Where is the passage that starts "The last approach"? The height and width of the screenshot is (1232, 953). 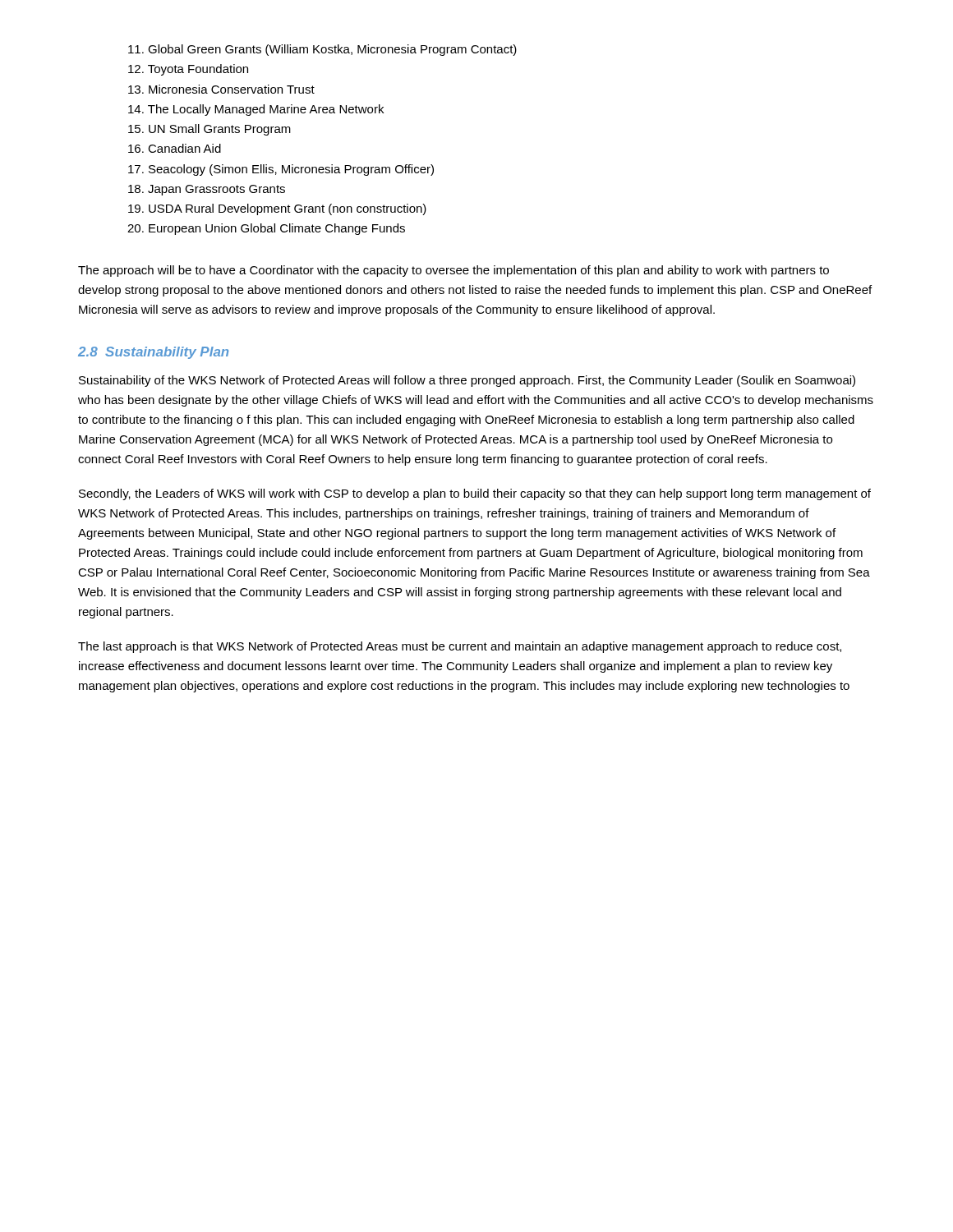464,665
